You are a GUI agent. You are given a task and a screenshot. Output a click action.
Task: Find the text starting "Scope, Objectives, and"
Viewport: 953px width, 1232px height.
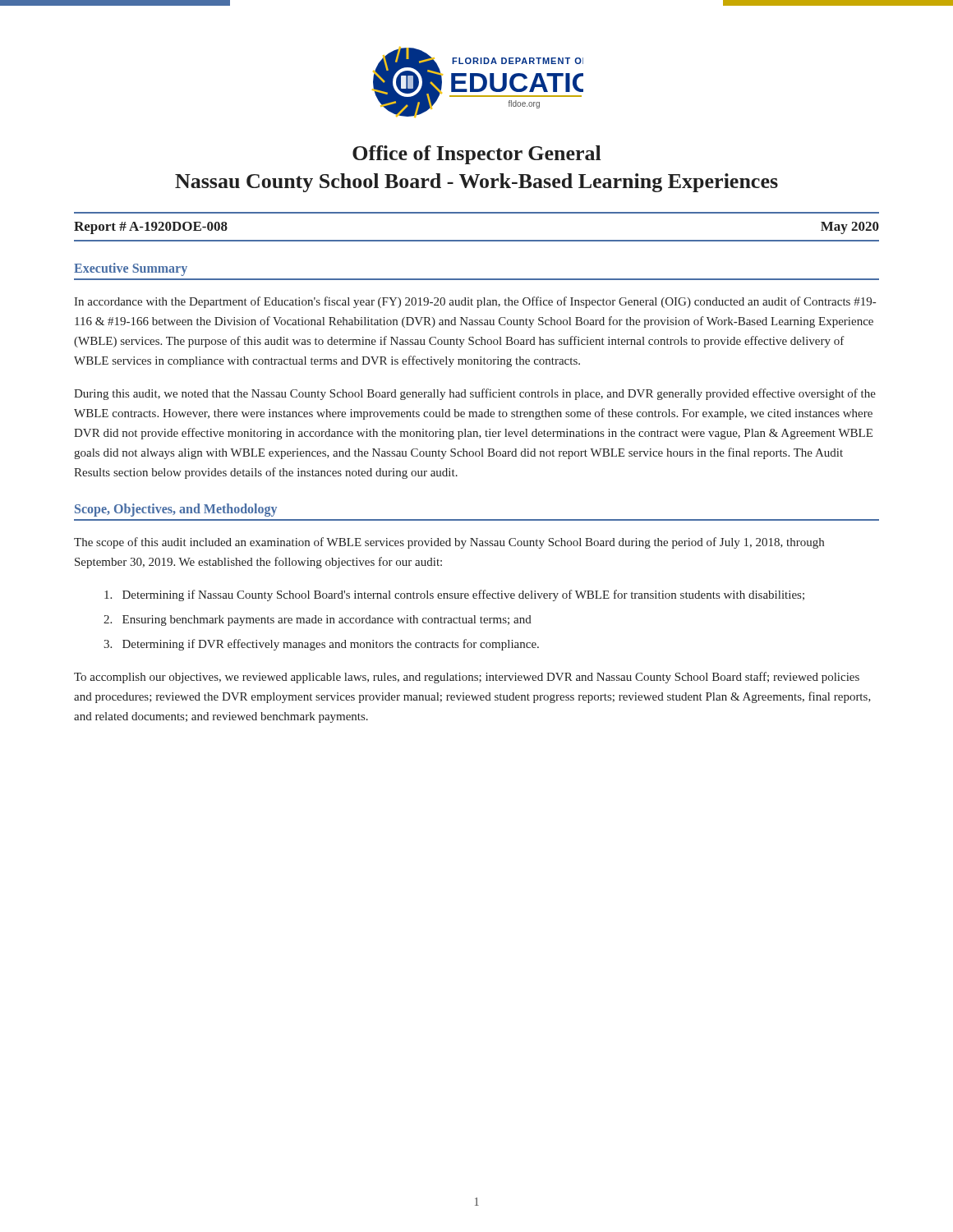tap(176, 509)
